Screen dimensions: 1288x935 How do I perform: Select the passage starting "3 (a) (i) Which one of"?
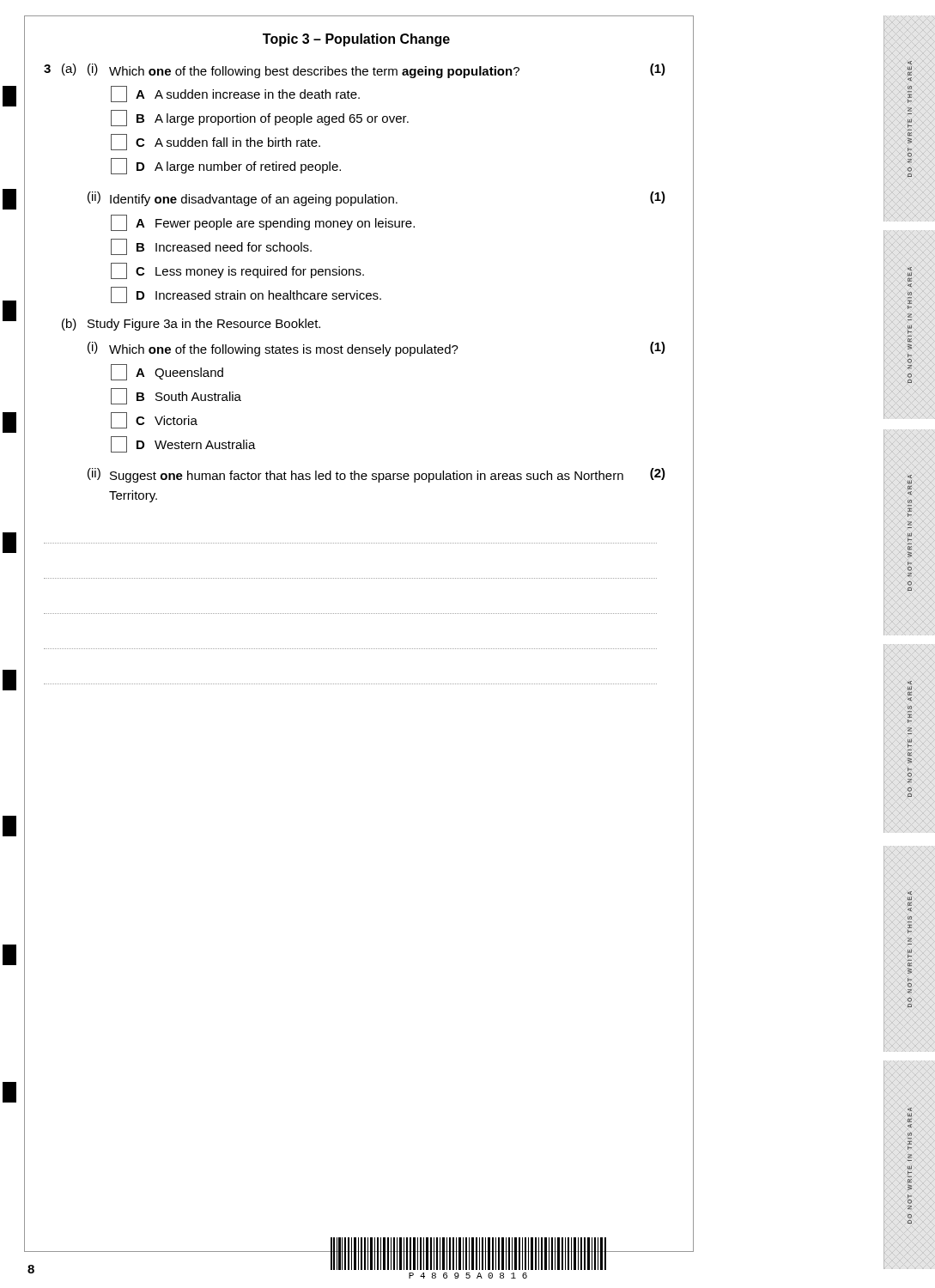(x=356, y=71)
